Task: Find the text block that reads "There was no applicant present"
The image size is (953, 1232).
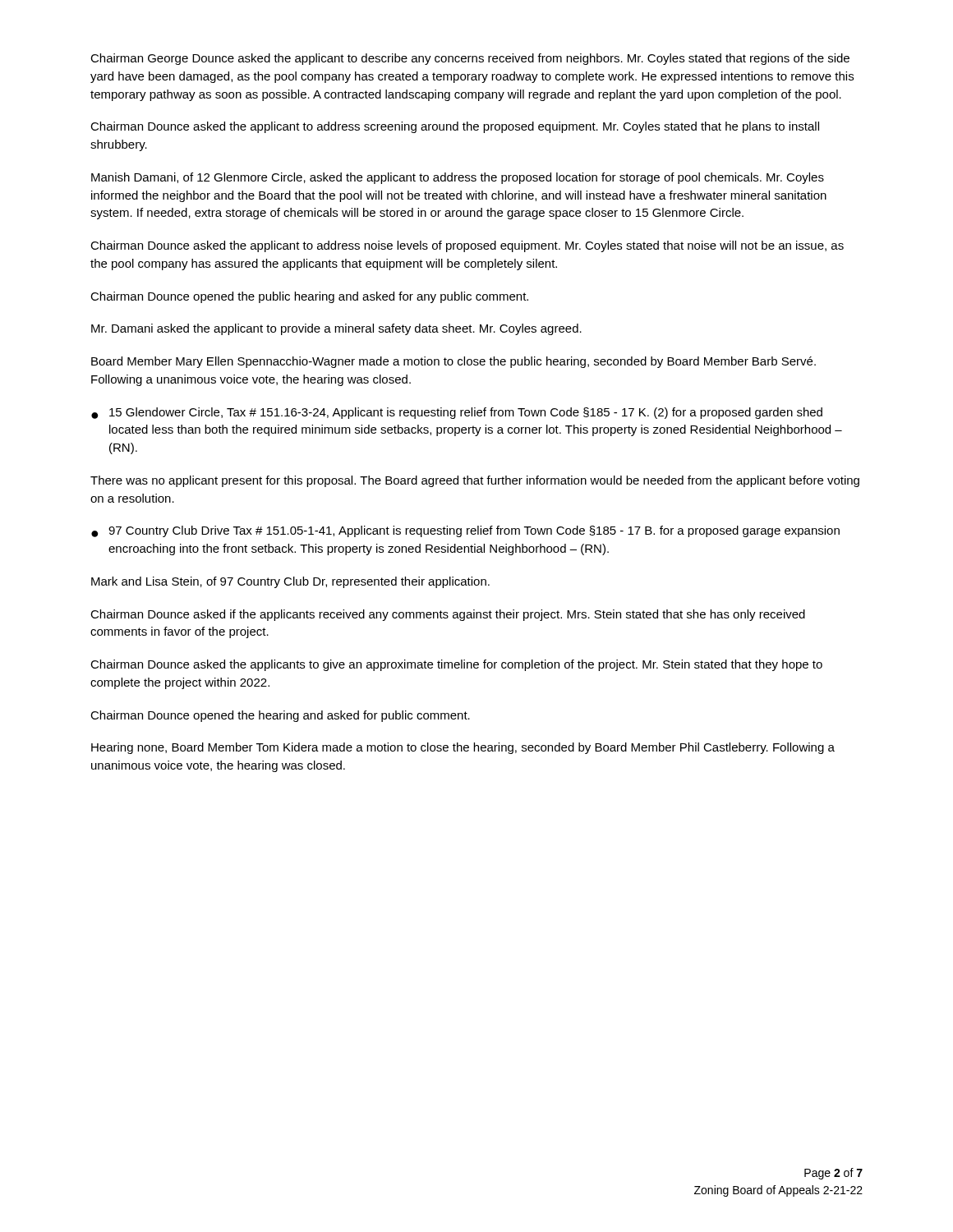Action: click(475, 489)
